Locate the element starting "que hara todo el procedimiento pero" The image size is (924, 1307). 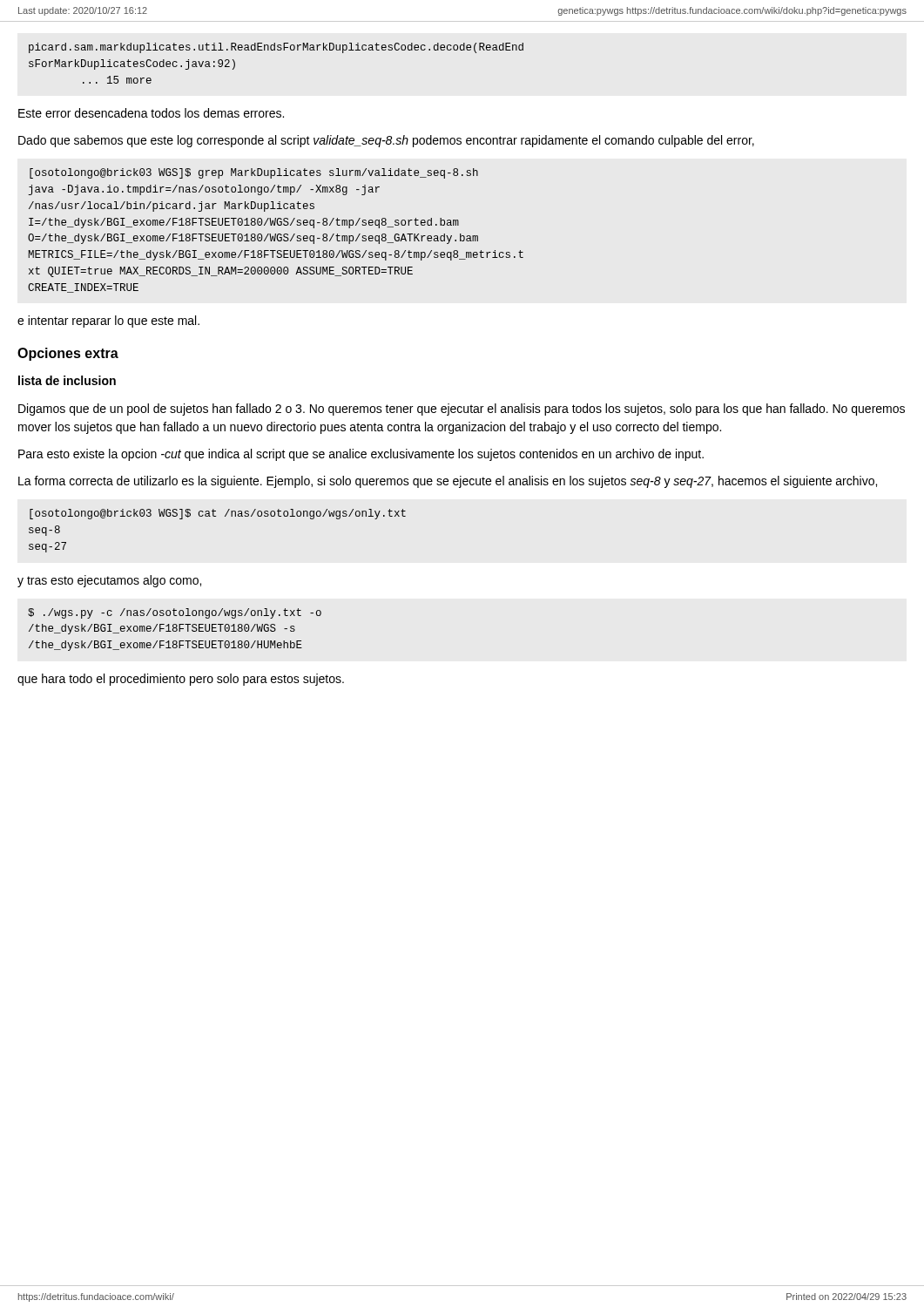tap(181, 679)
